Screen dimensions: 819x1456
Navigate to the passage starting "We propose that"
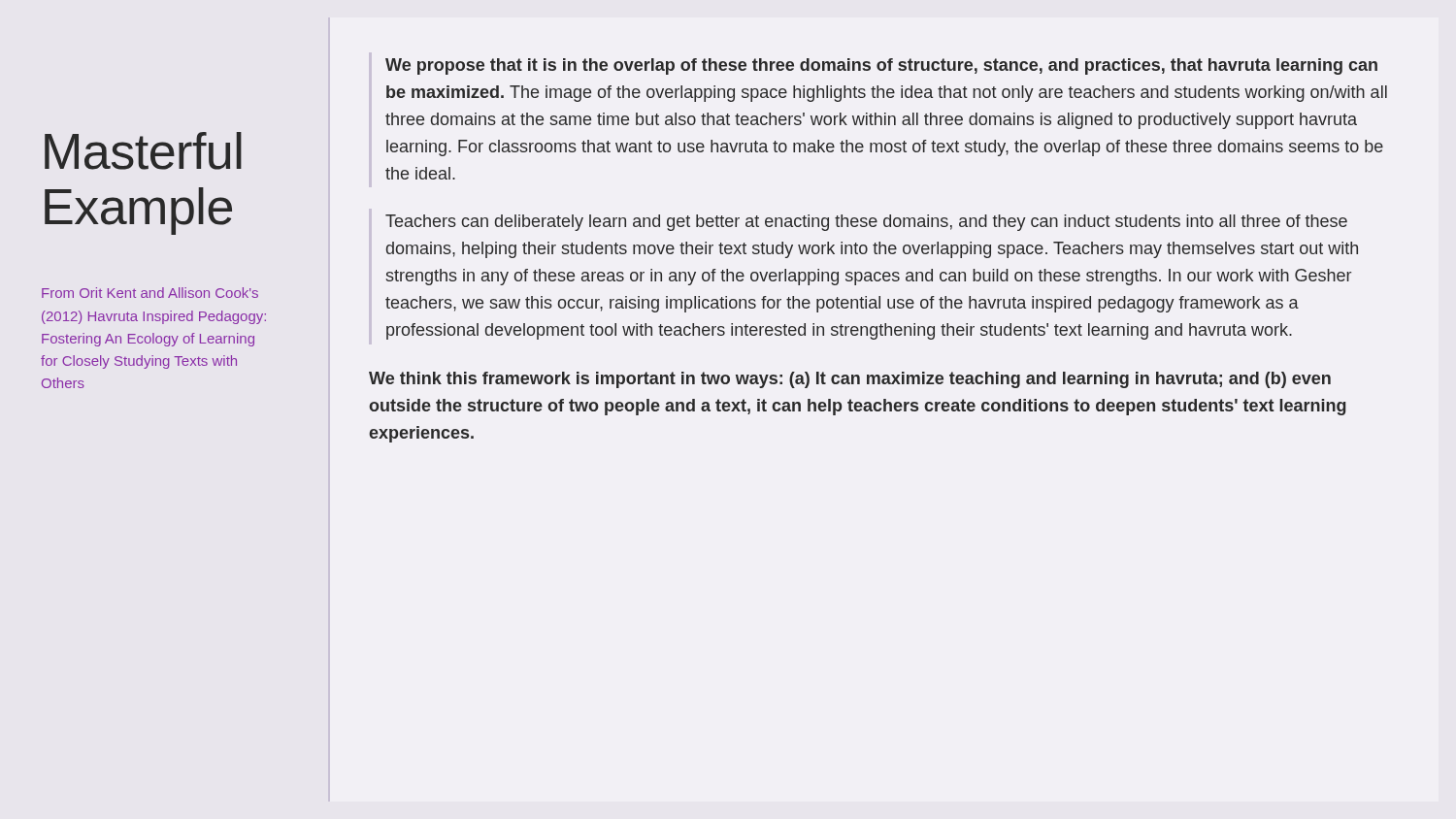point(887,119)
